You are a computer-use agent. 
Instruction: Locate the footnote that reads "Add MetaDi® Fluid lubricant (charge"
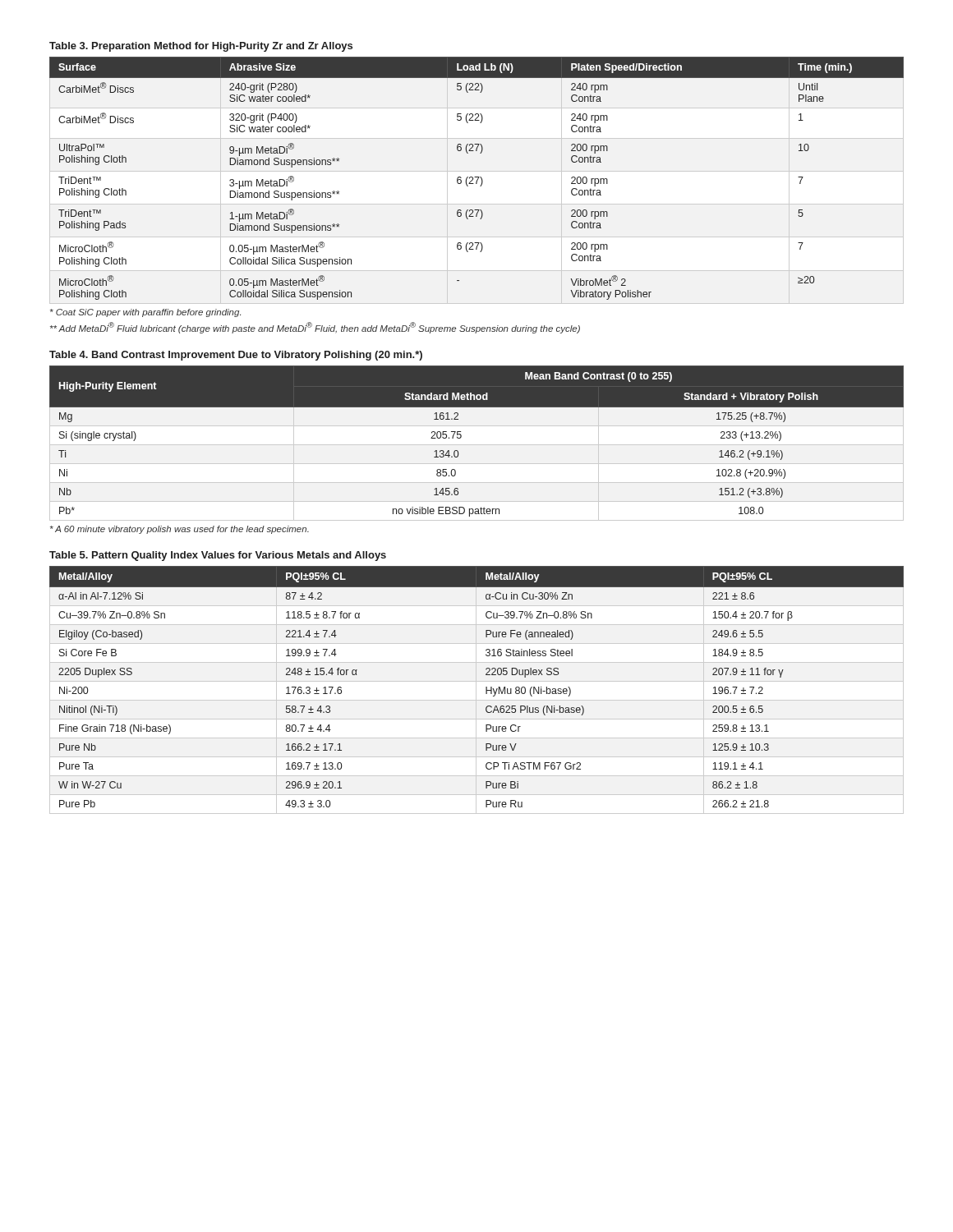coord(315,327)
